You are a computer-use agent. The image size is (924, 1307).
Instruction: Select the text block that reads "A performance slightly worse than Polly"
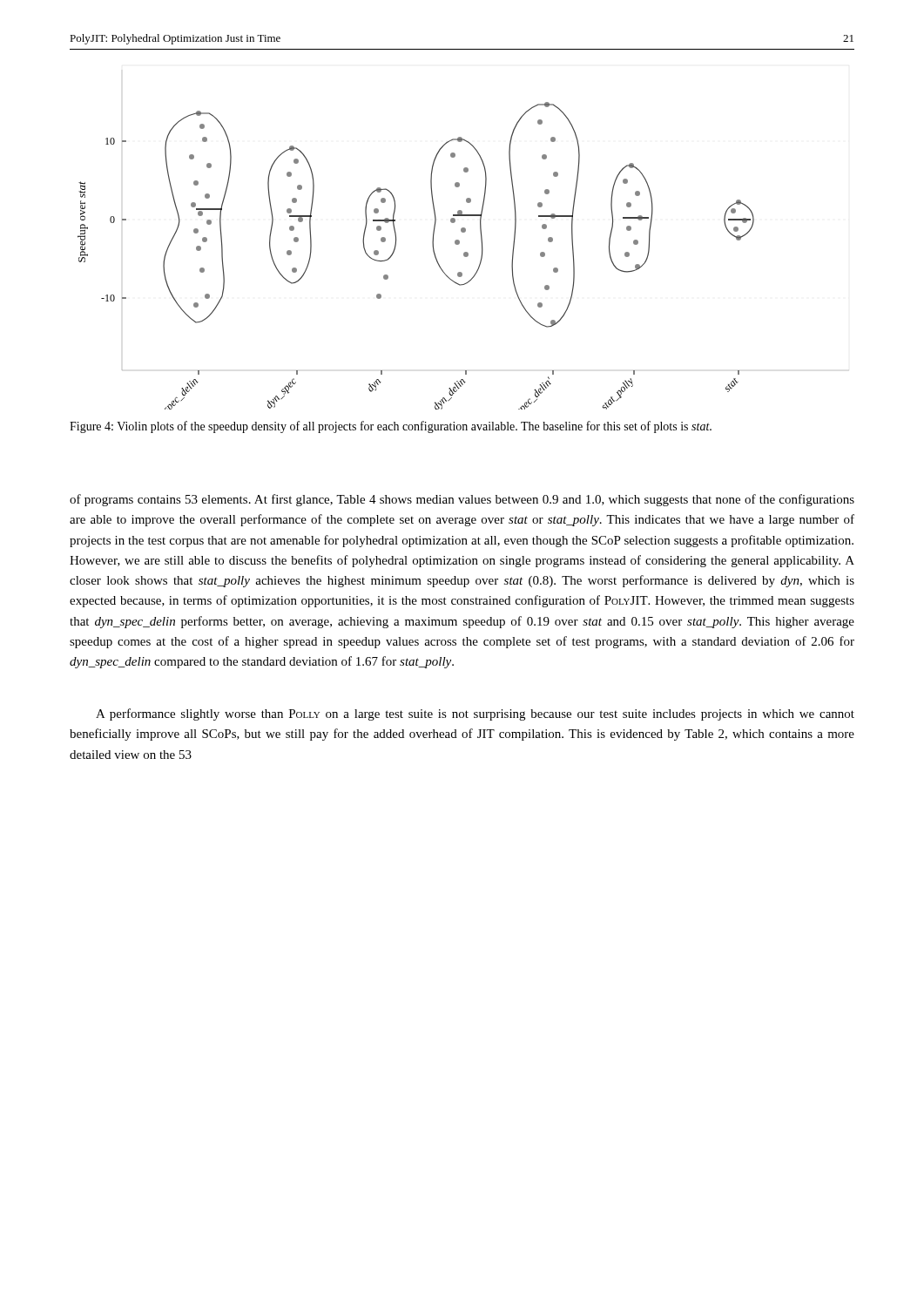462,734
